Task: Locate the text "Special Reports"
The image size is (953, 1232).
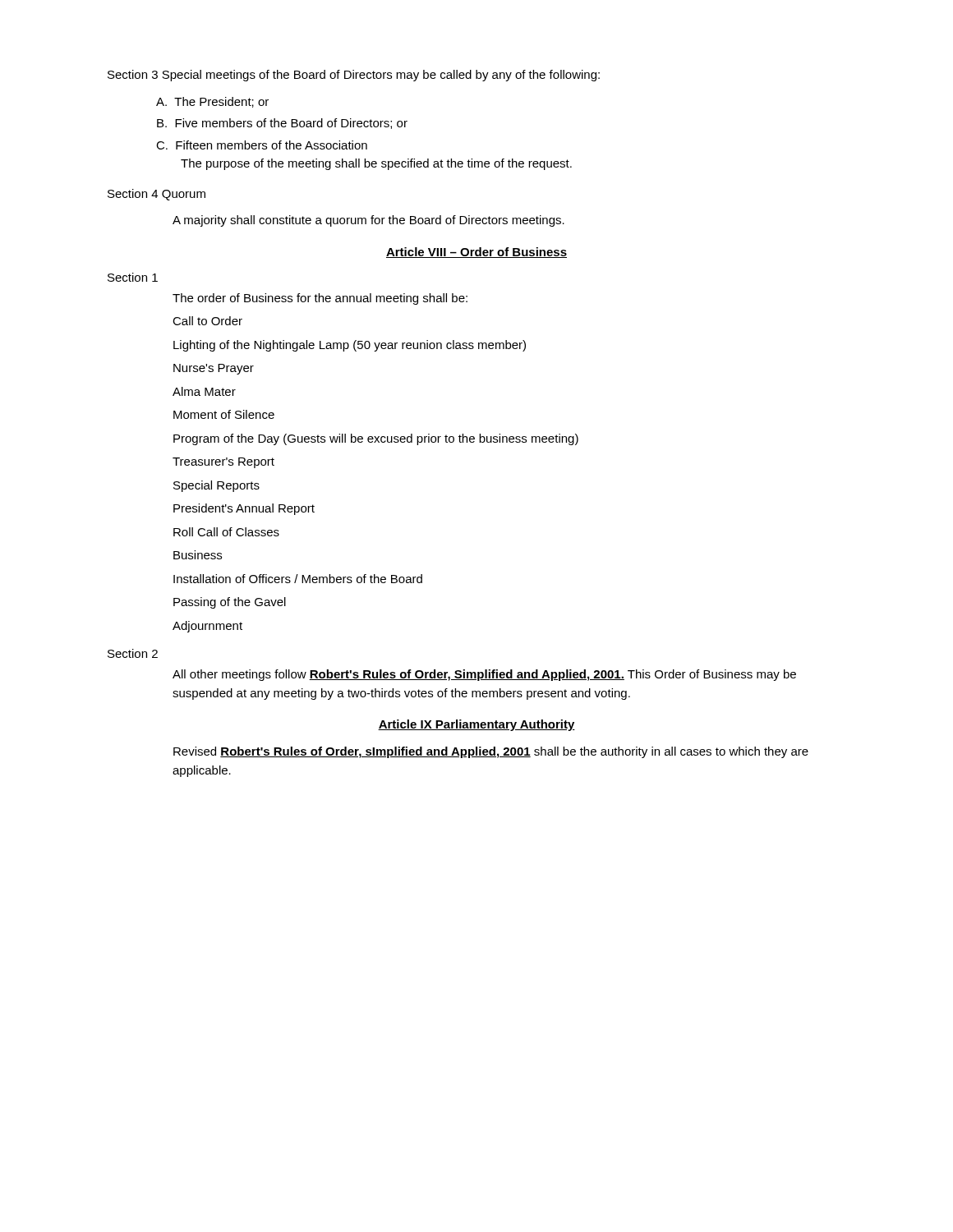Action: (216, 485)
